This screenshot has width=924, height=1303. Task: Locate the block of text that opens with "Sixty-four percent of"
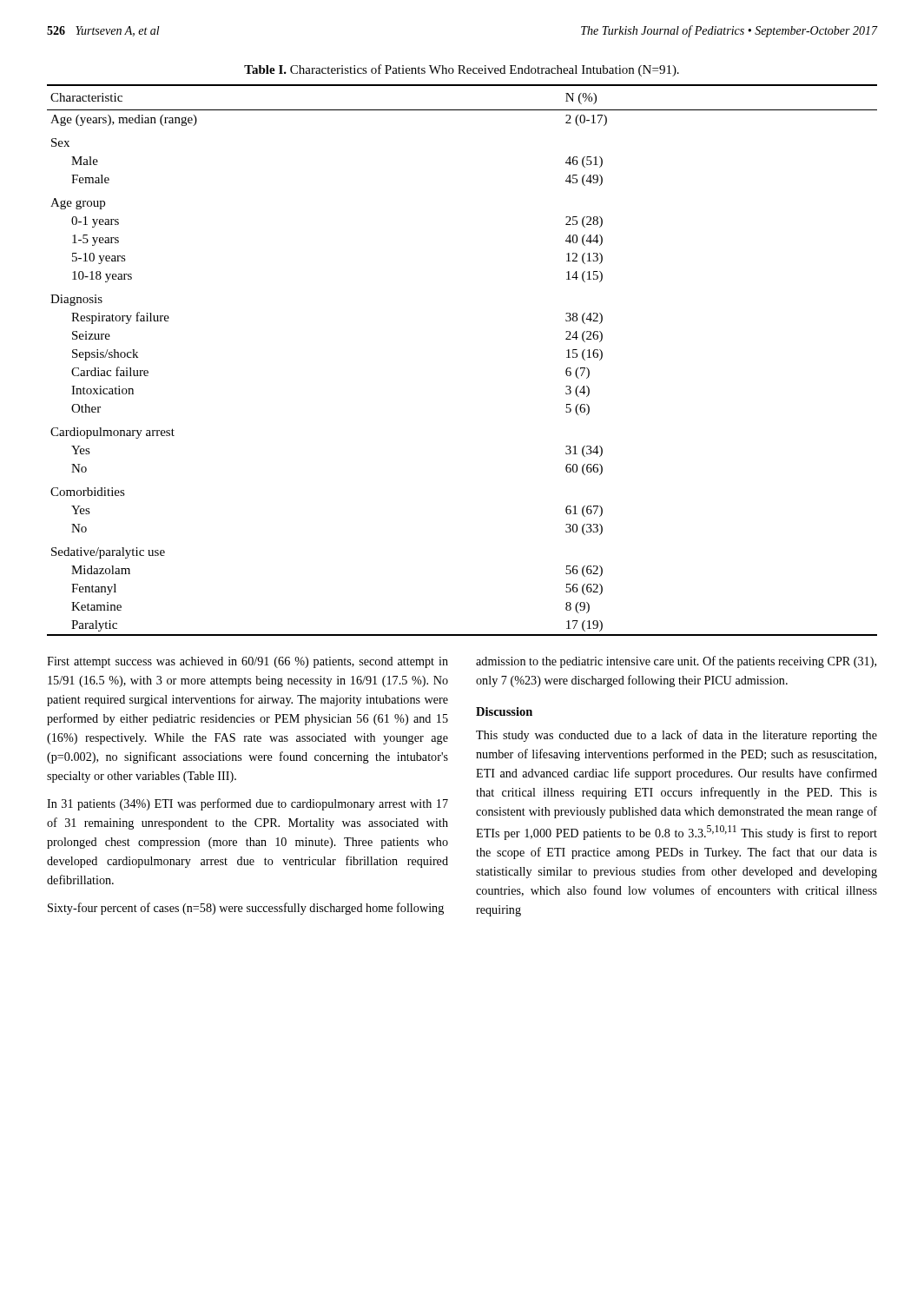coord(248,908)
